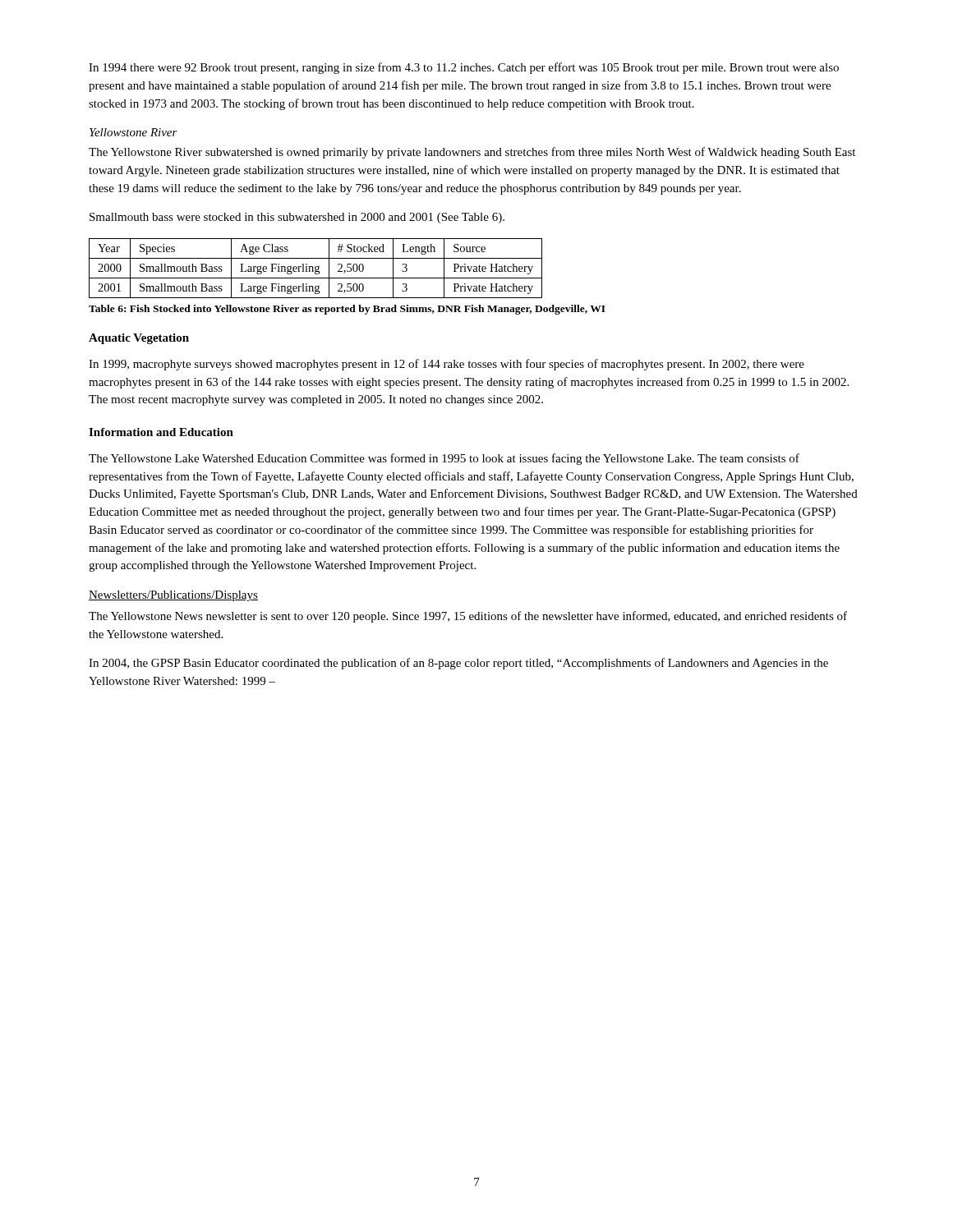The width and height of the screenshot is (953, 1232).
Task: Find the text starting "The Yellowstone River"
Action: click(x=476, y=171)
